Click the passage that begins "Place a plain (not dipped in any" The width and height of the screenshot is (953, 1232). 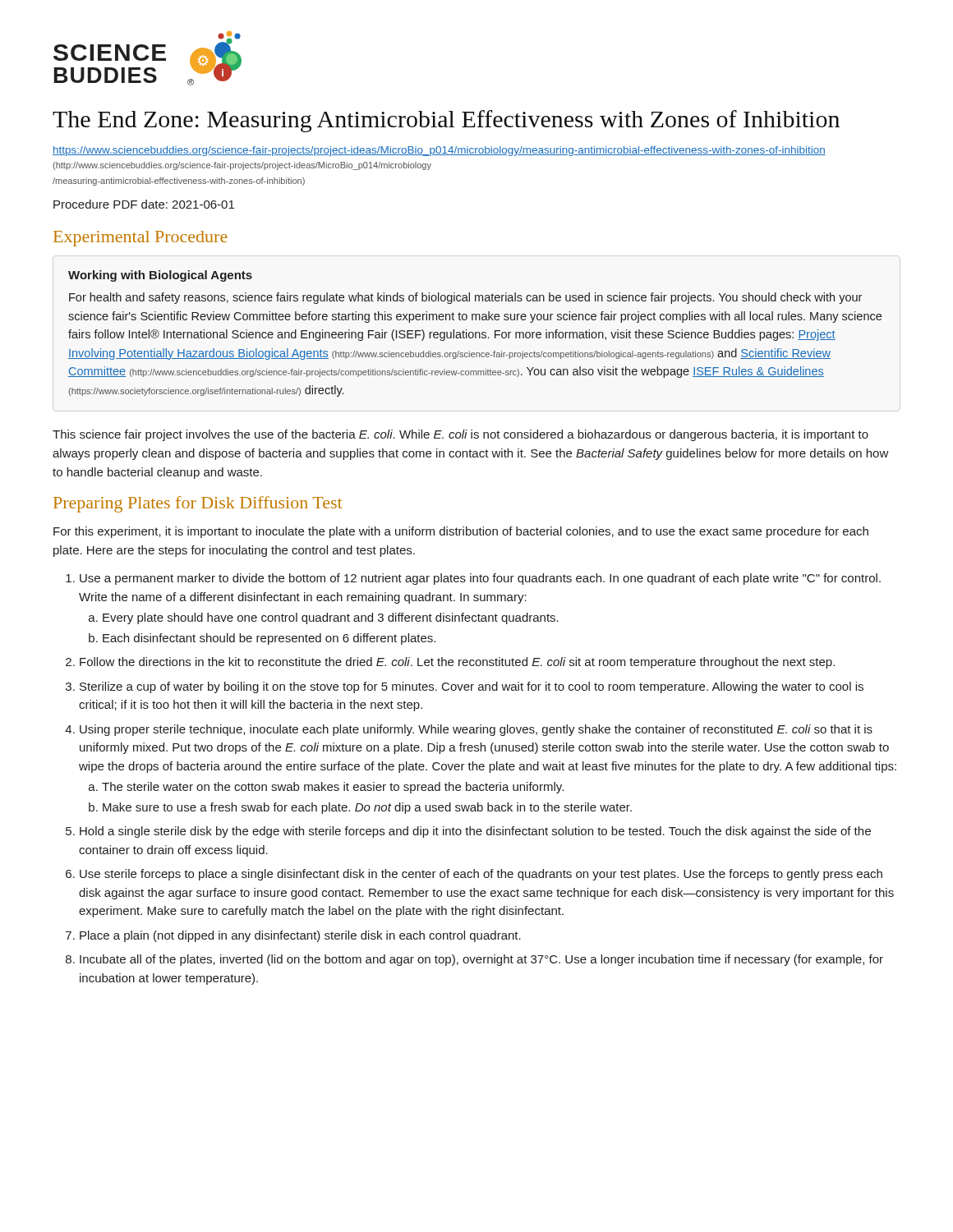(300, 935)
